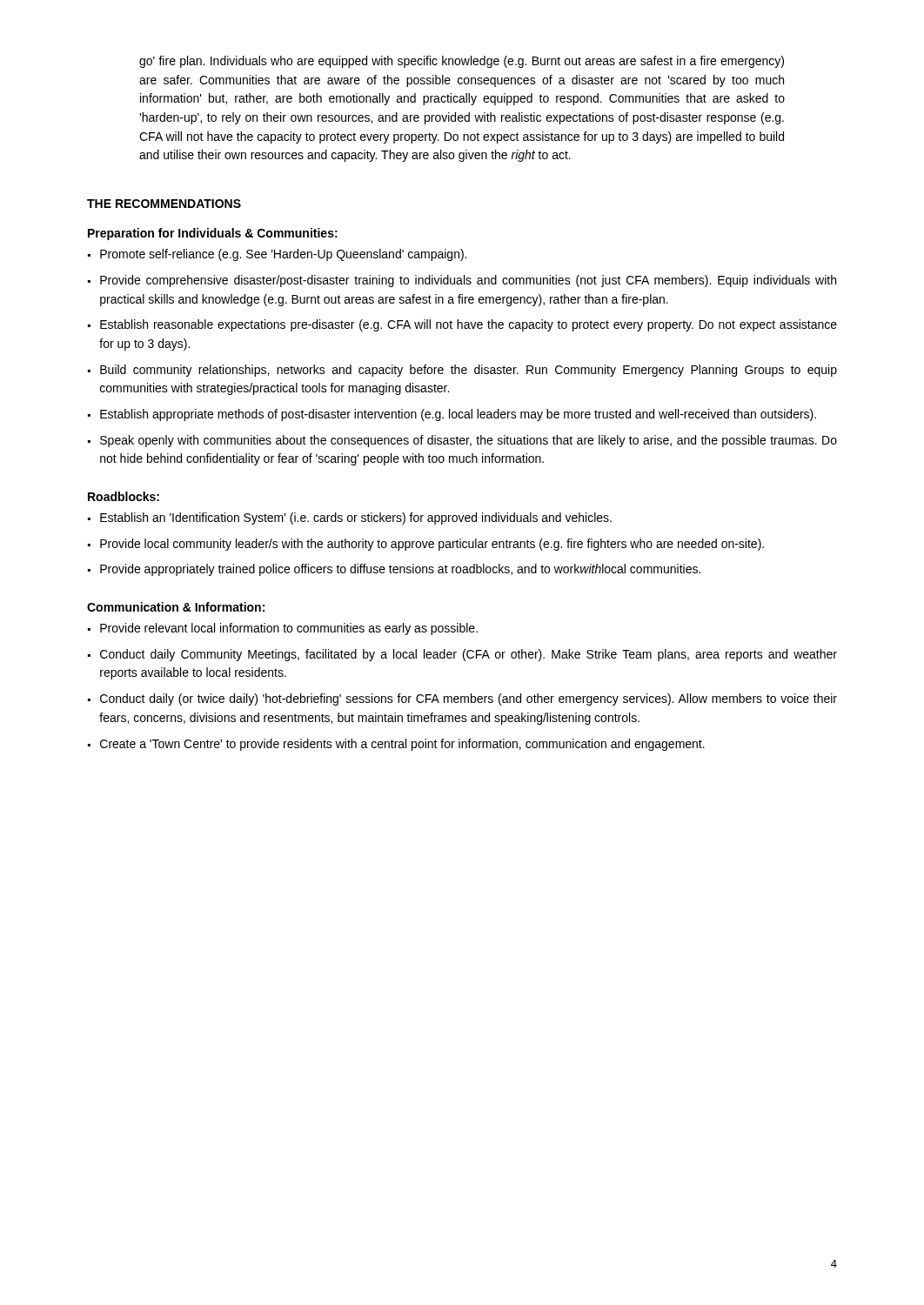Locate the element starting "Establish reasonable expectations pre-disaster"
The image size is (924, 1305).
[x=468, y=334]
